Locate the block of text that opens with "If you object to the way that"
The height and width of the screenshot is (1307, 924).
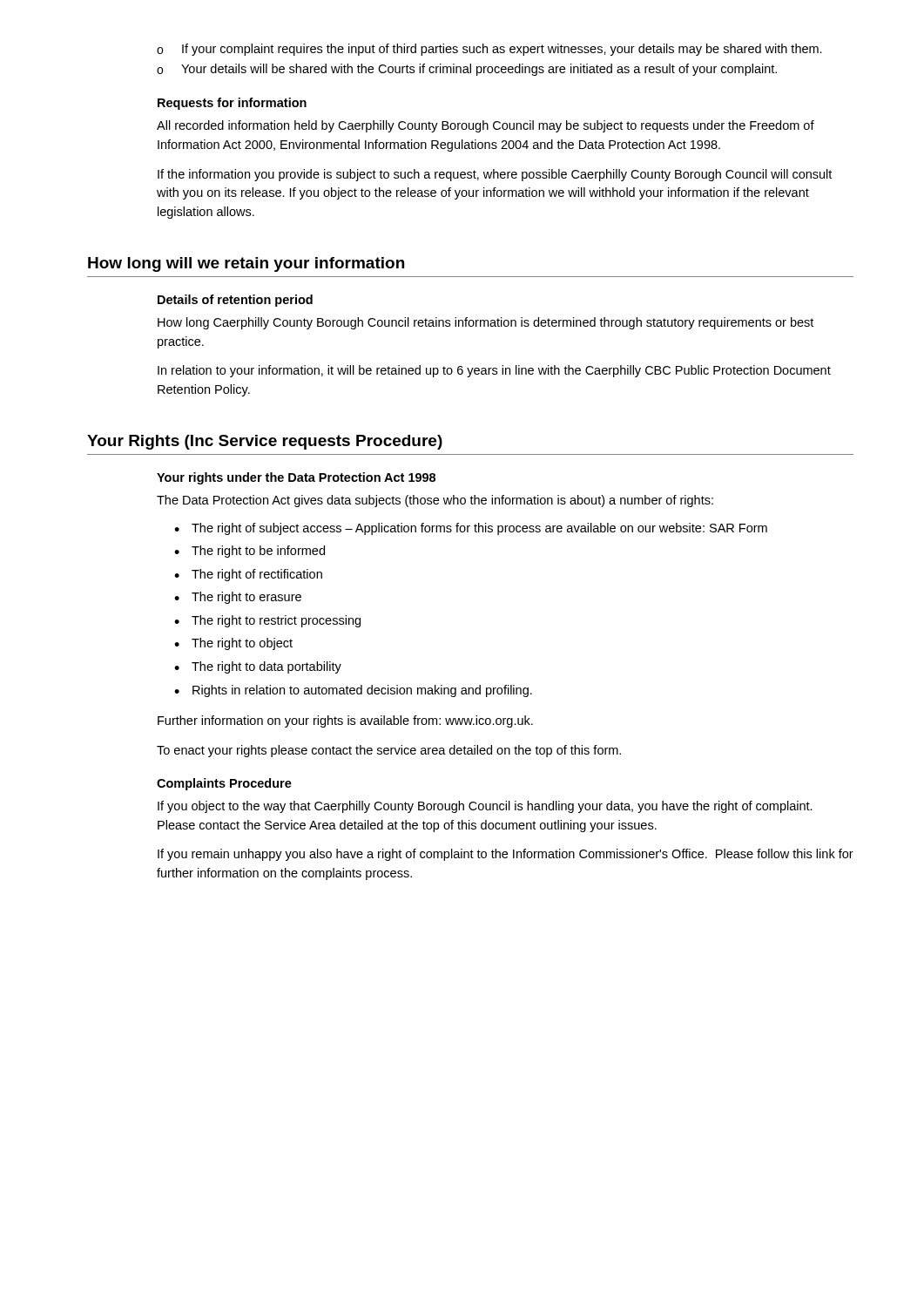click(x=485, y=815)
